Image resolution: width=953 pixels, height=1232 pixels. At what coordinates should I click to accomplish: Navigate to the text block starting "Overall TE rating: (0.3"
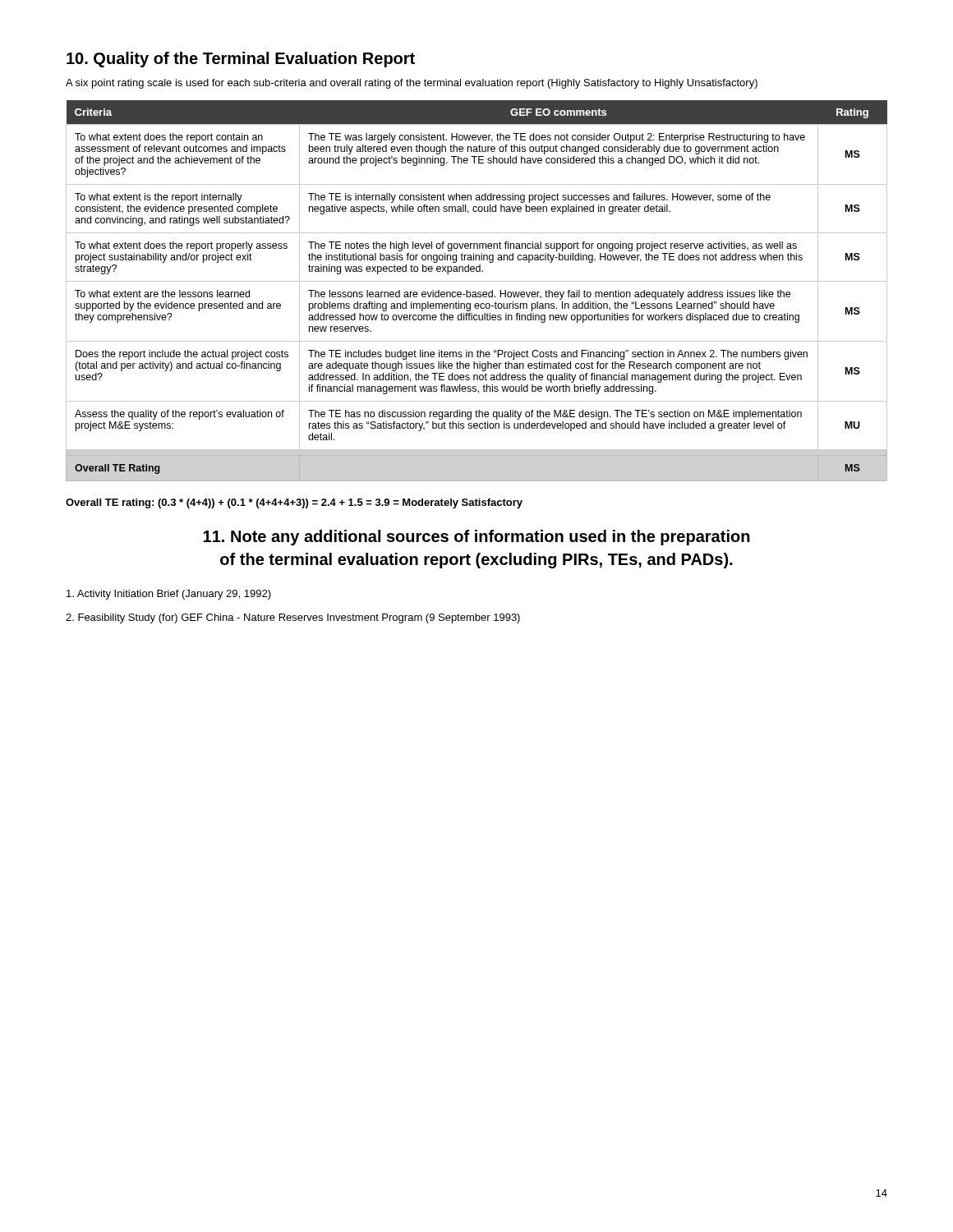tap(294, 502)
